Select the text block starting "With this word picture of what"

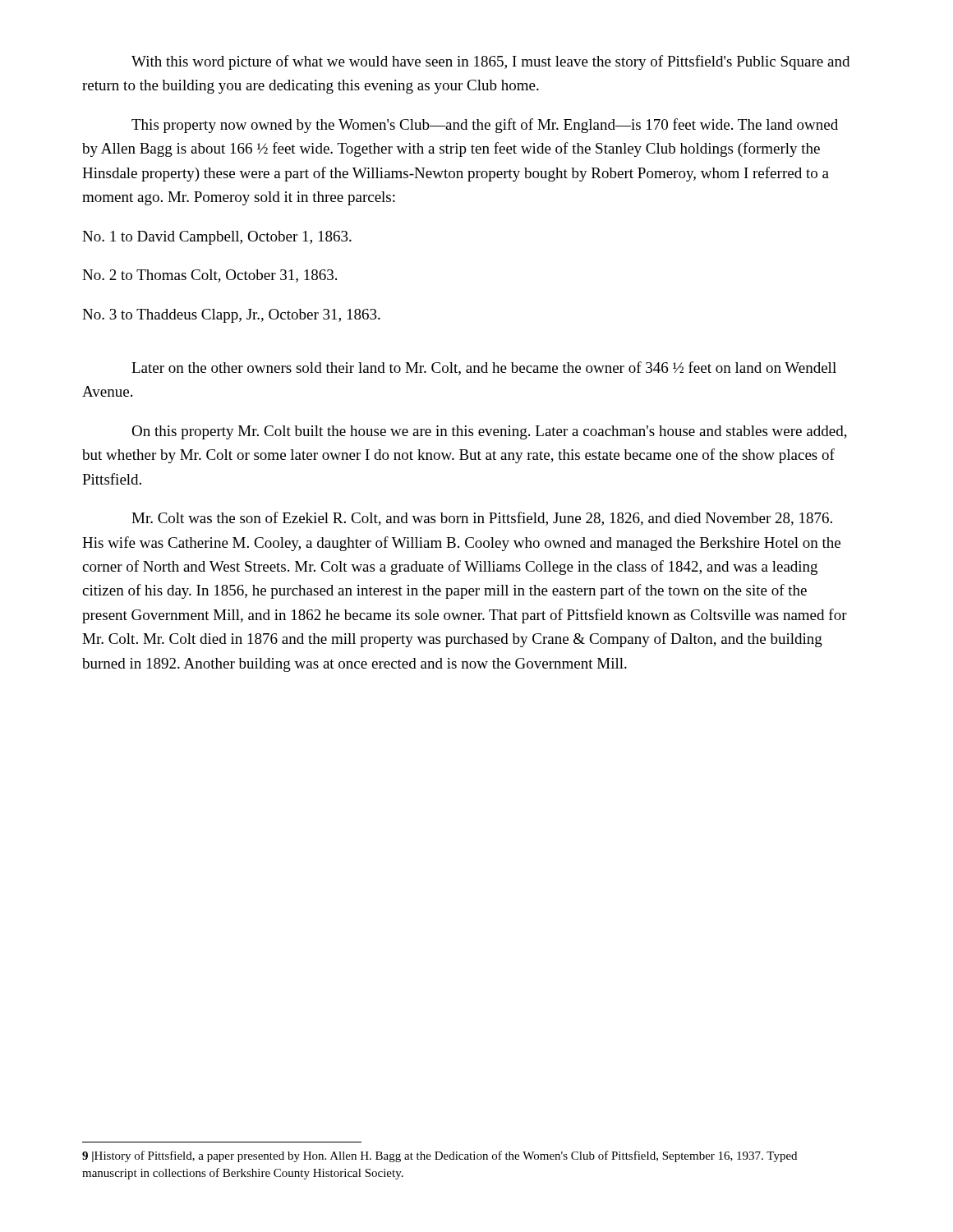coord(468,73)
